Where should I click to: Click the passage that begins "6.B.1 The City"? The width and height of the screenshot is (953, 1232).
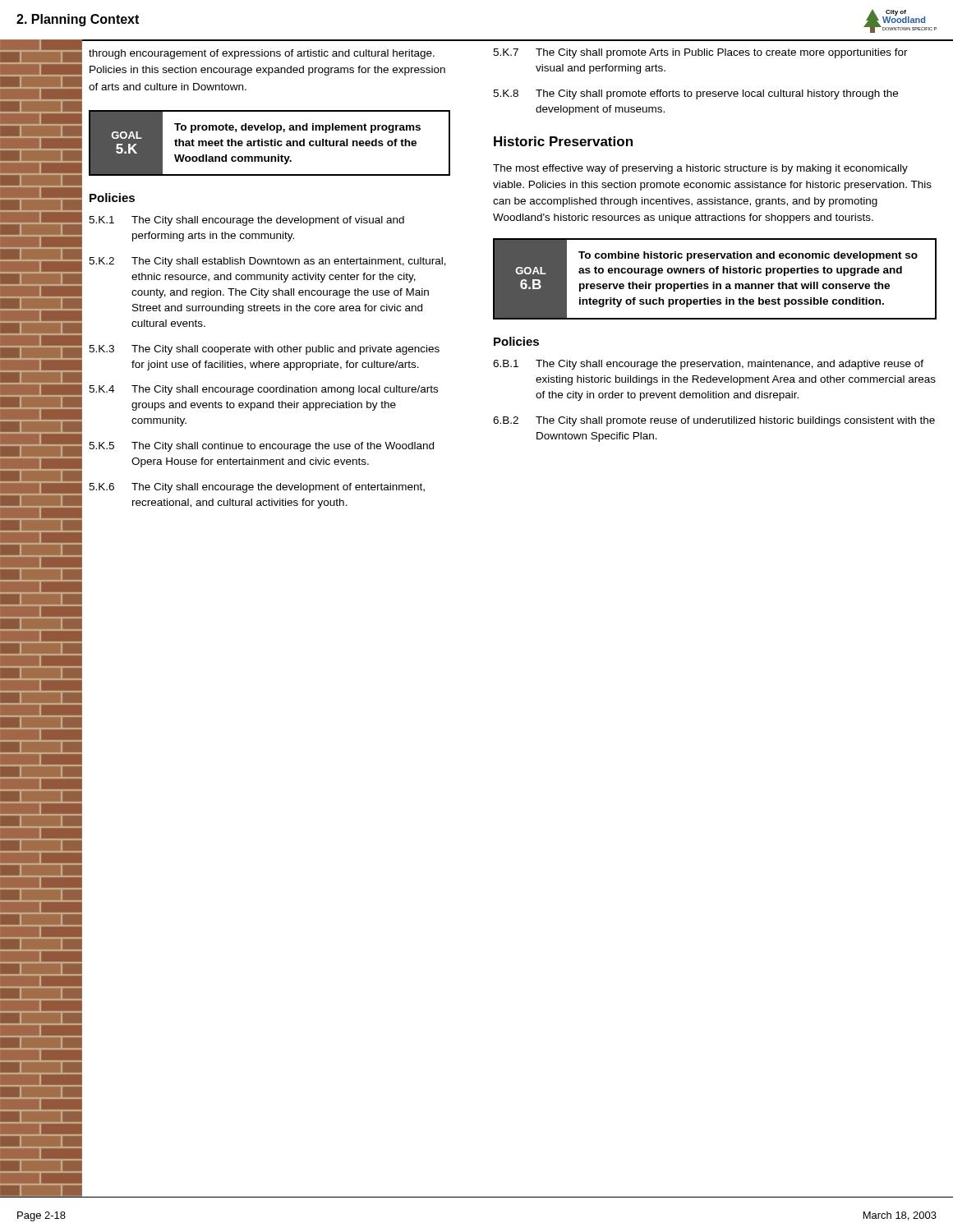(715, 380)
